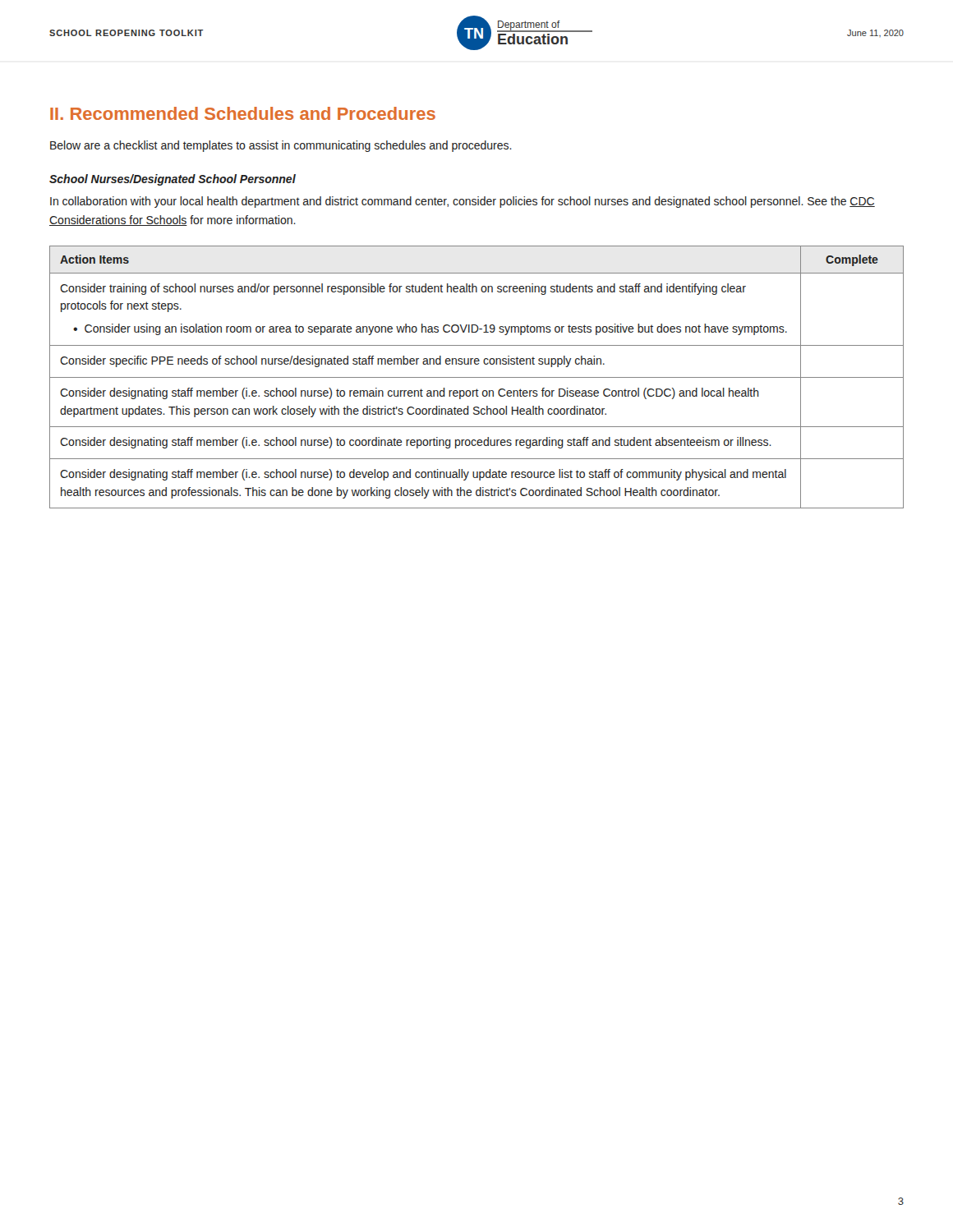Image resolution: width=953 pixels, height=1232 pixels.
Task: Navigate to the text starting "Below are a checklist and"
Action: (x=281, y=145)
